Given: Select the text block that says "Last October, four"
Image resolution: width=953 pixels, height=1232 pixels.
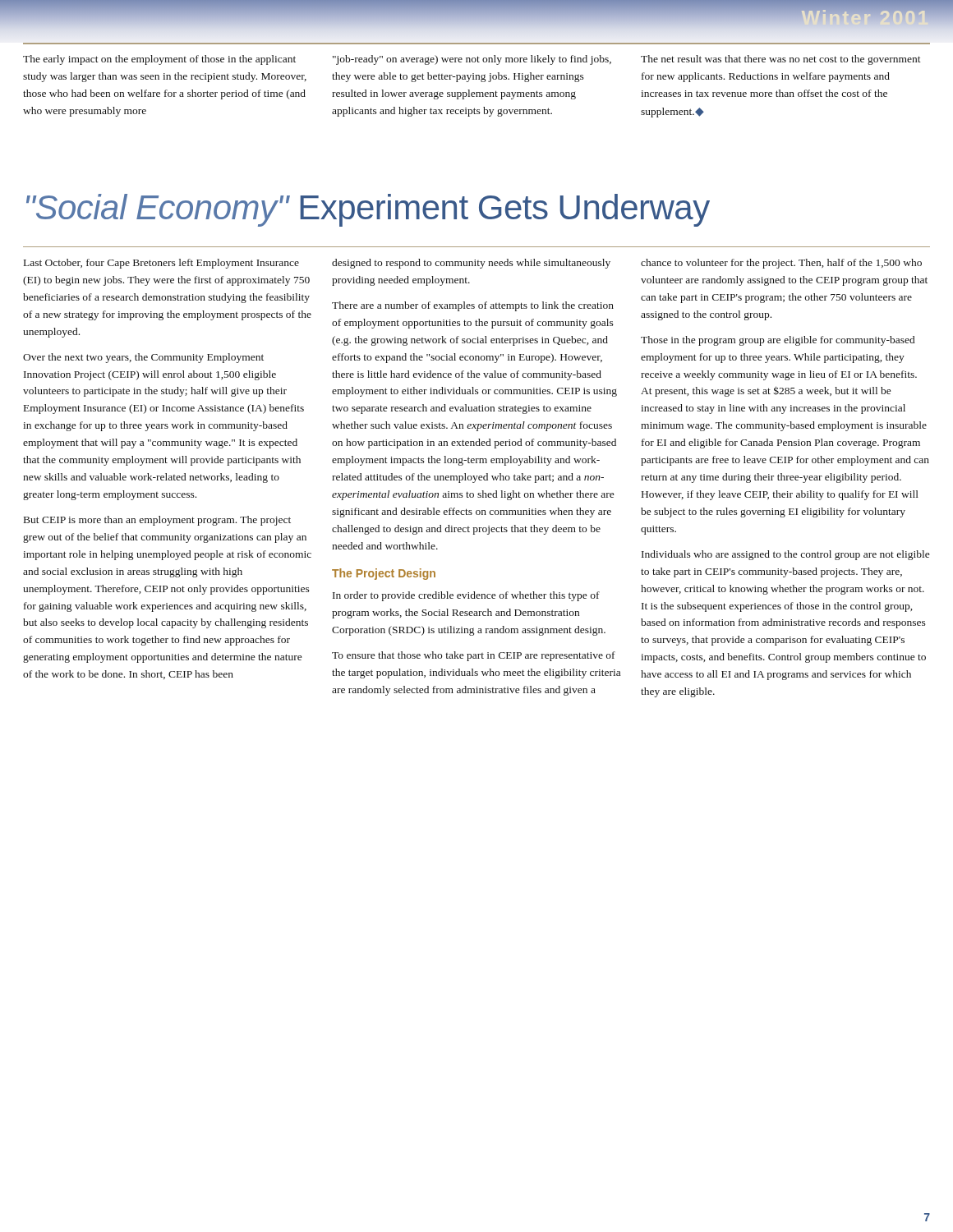Looking at the screenshot, I should click(x=168, y=469).
